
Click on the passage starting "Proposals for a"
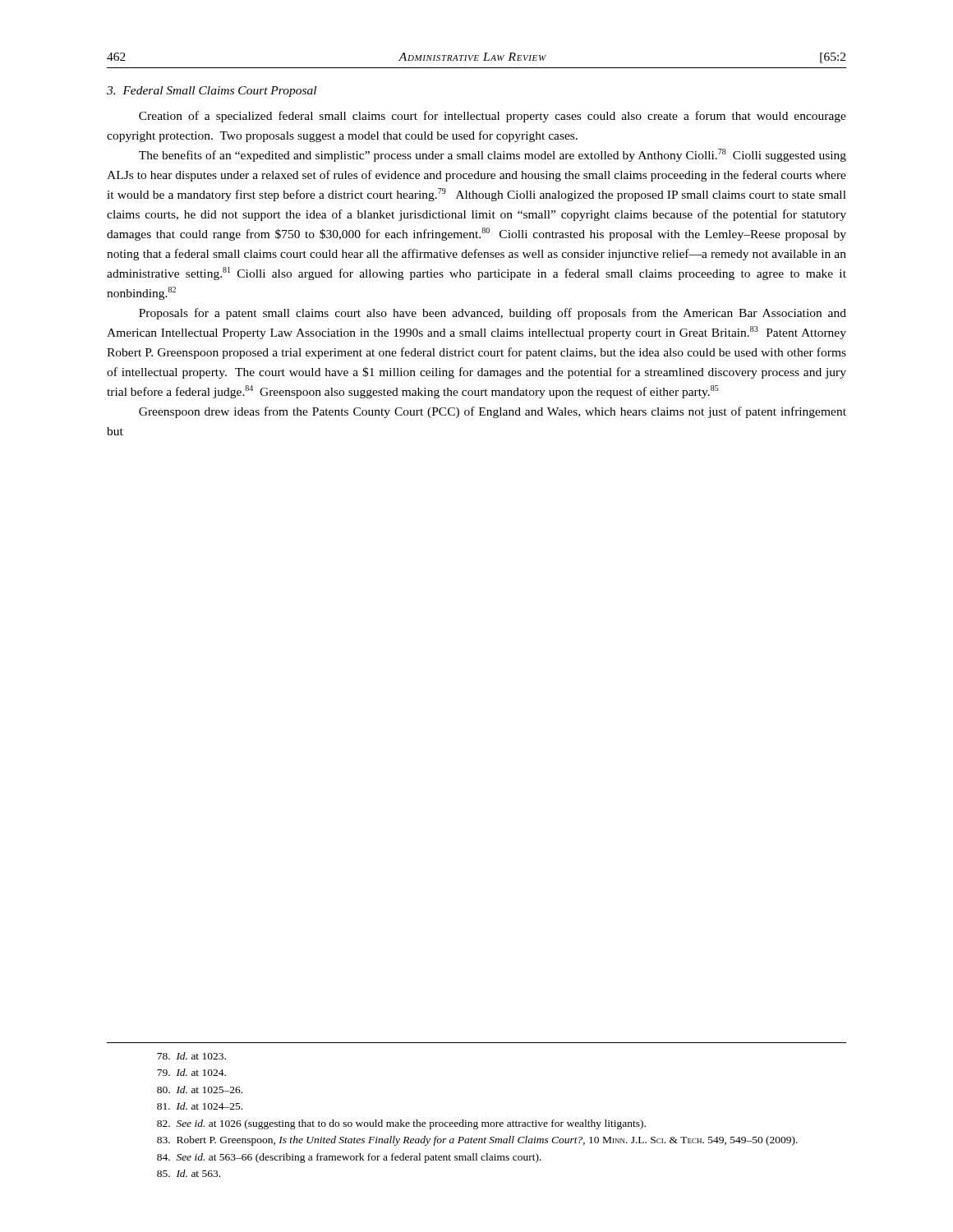tap(476, 353)
